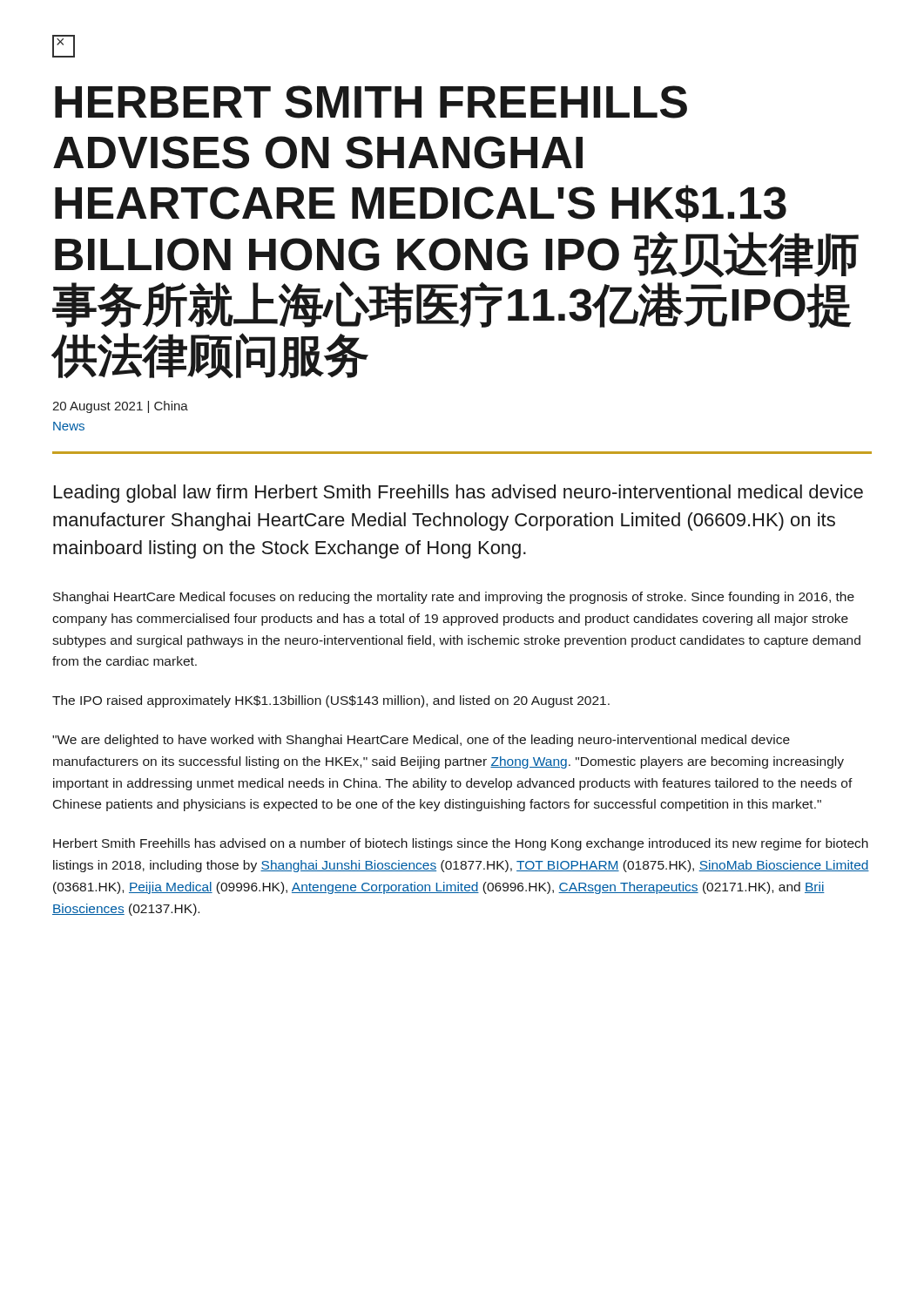Locate the text block that says "20 August 2021 | China"
The width and height of the screenshot is (924, 1307).
120,416
